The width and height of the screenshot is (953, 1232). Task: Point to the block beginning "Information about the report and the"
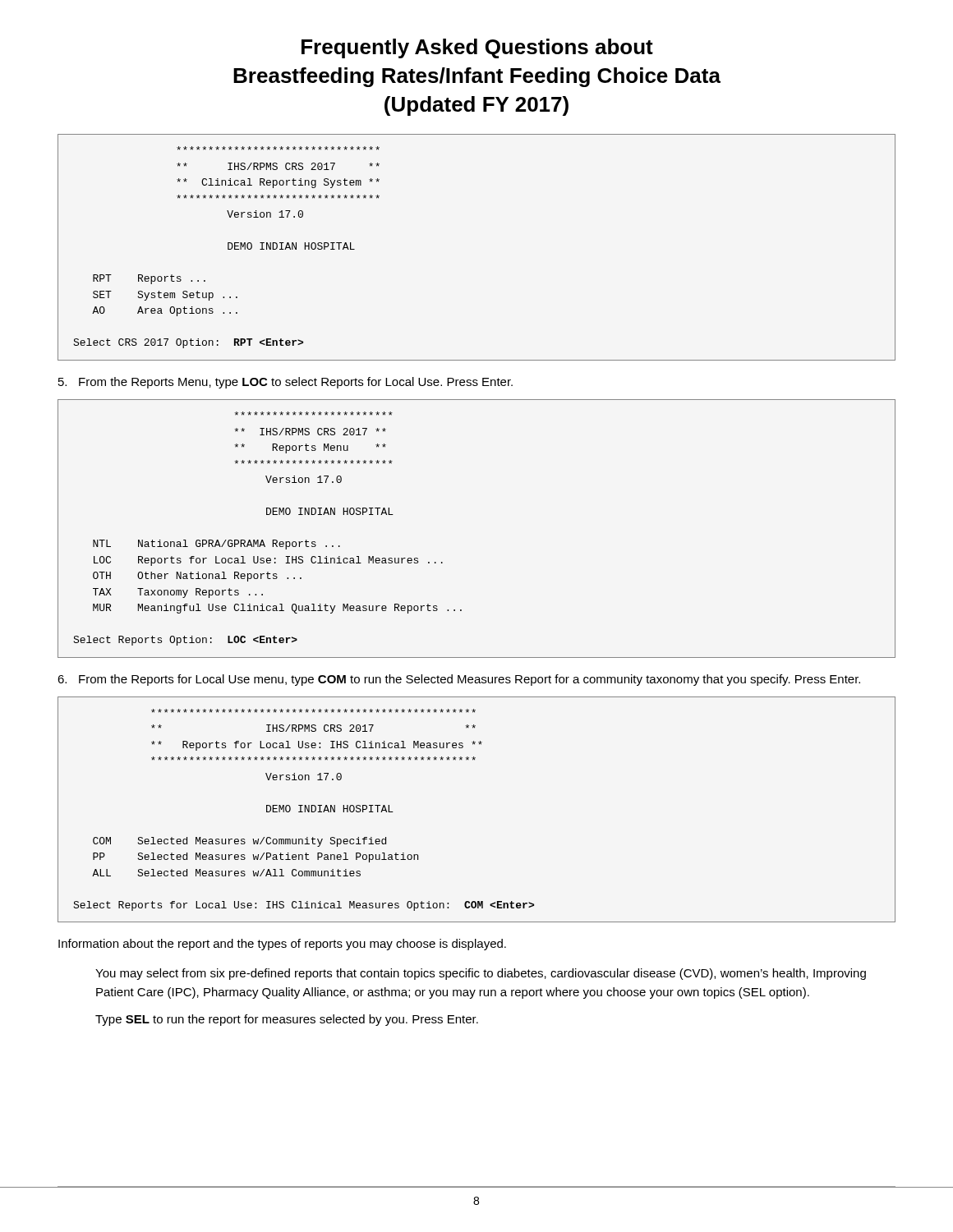point(282,944)
